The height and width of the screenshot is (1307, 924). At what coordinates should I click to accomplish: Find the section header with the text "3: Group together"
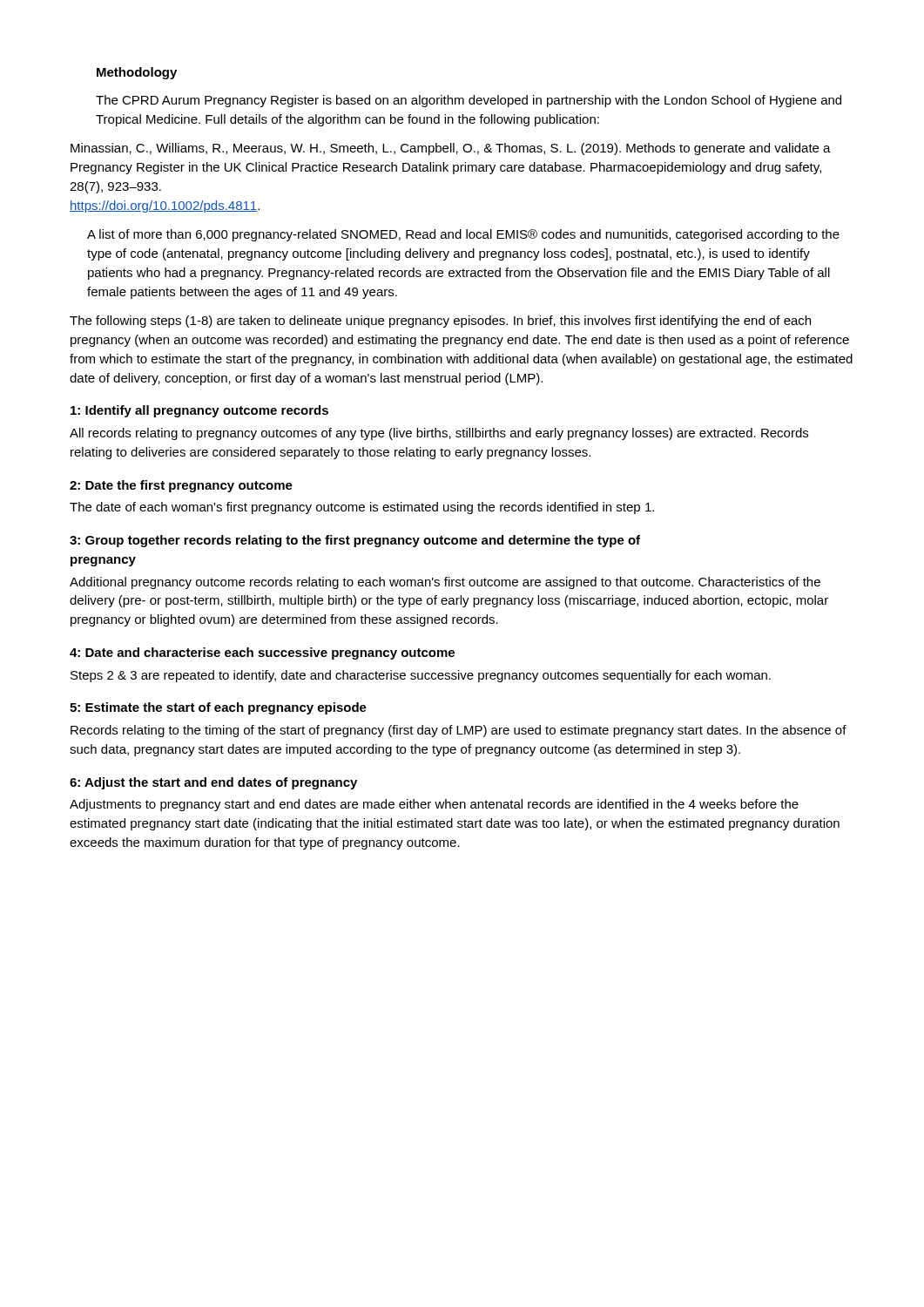[x=355, y=549]
